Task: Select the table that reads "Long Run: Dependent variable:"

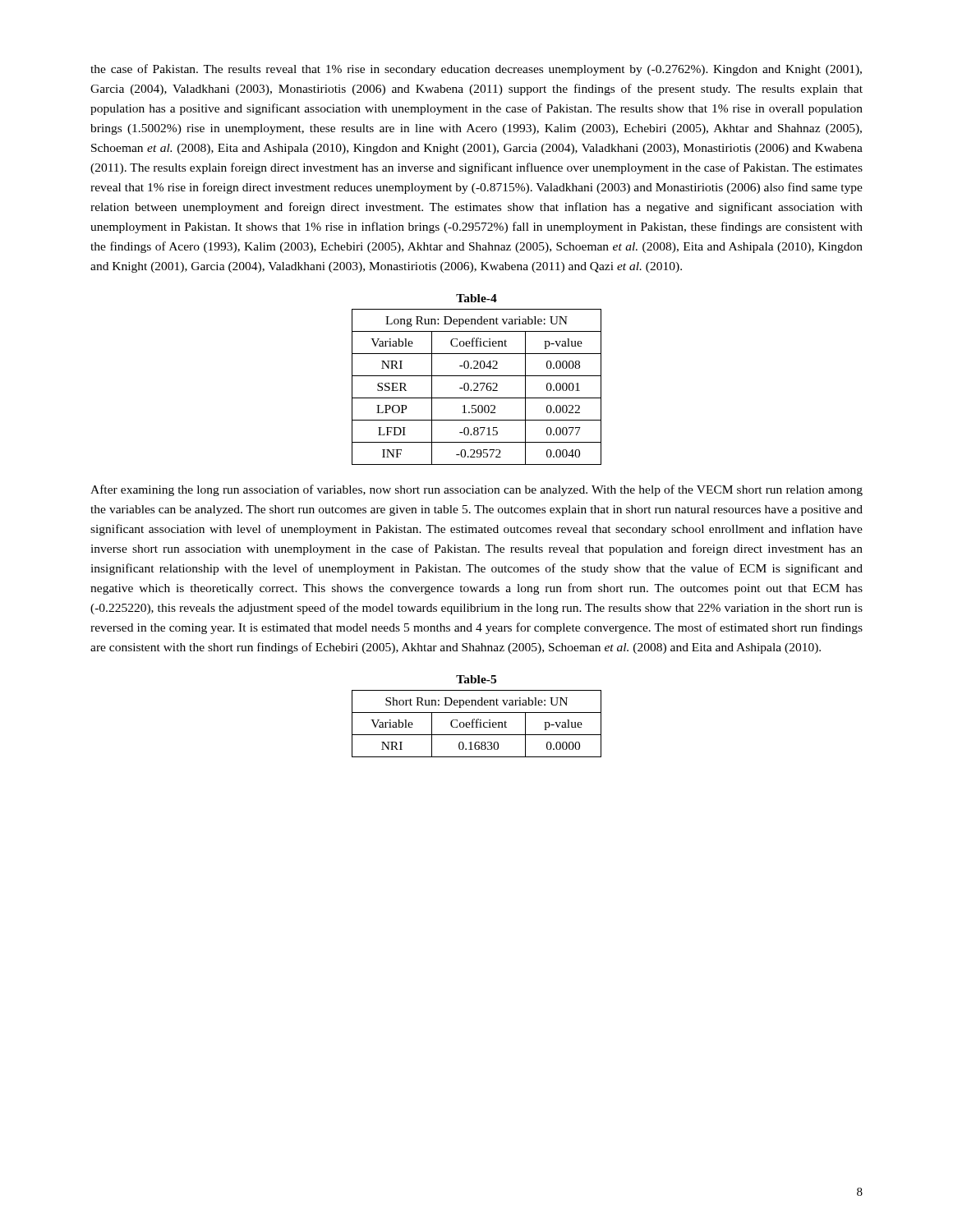Action: pyautogui.click(x=476, y=387)
